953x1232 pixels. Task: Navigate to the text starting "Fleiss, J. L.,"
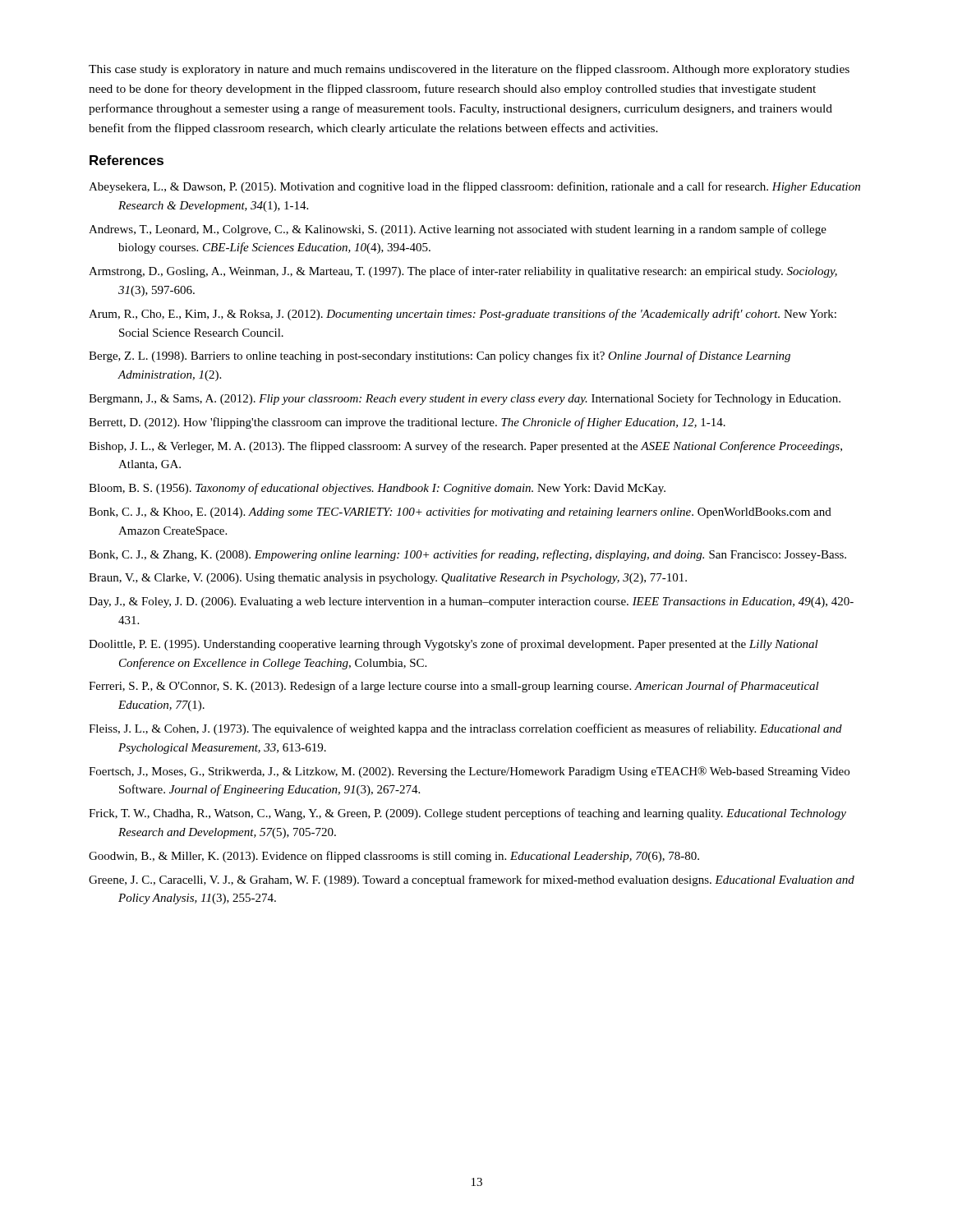(x=465, y=738)
